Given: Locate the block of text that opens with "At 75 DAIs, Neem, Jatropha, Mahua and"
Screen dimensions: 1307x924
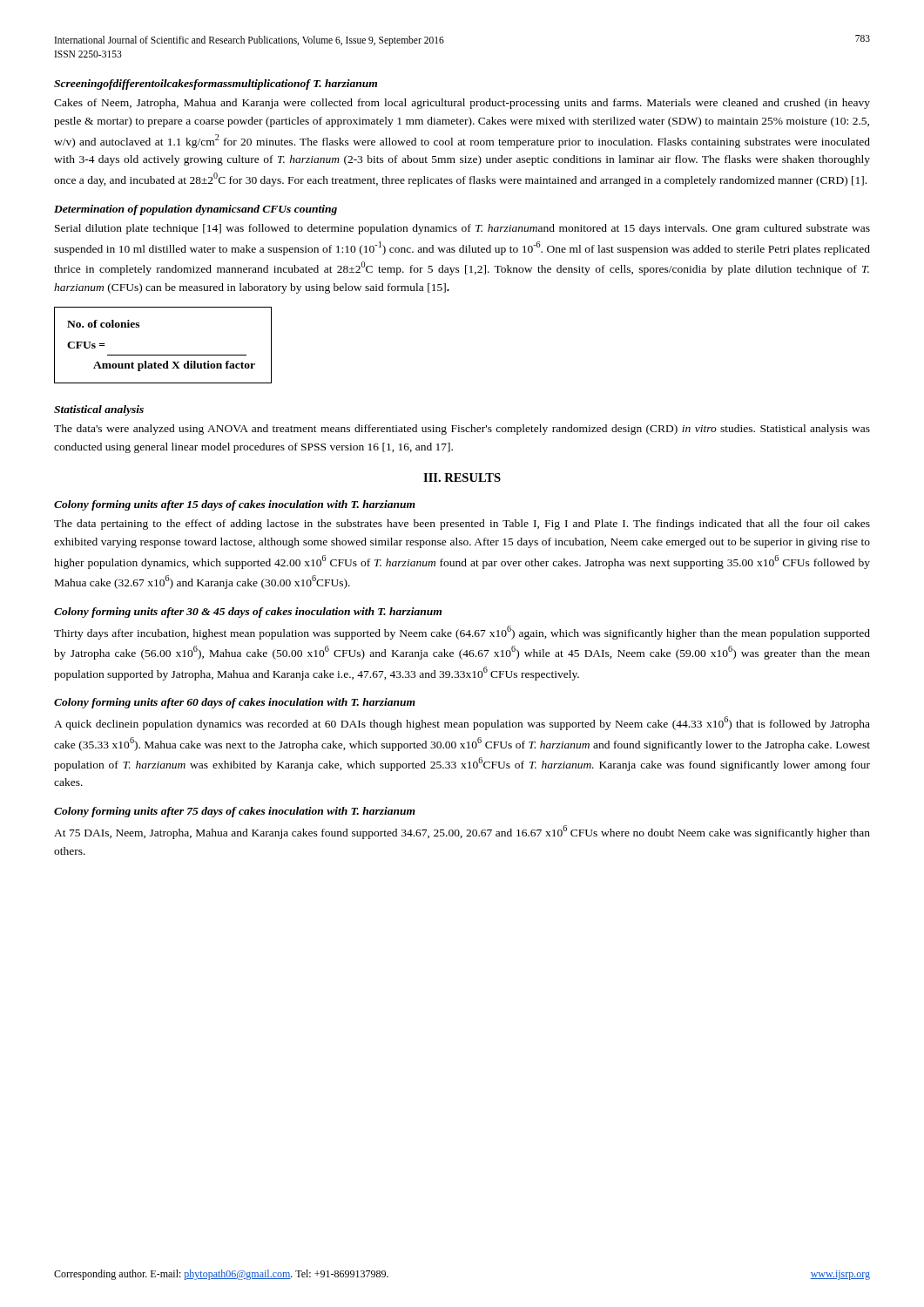Looking at the screenshot, I should tap(462, 840).
